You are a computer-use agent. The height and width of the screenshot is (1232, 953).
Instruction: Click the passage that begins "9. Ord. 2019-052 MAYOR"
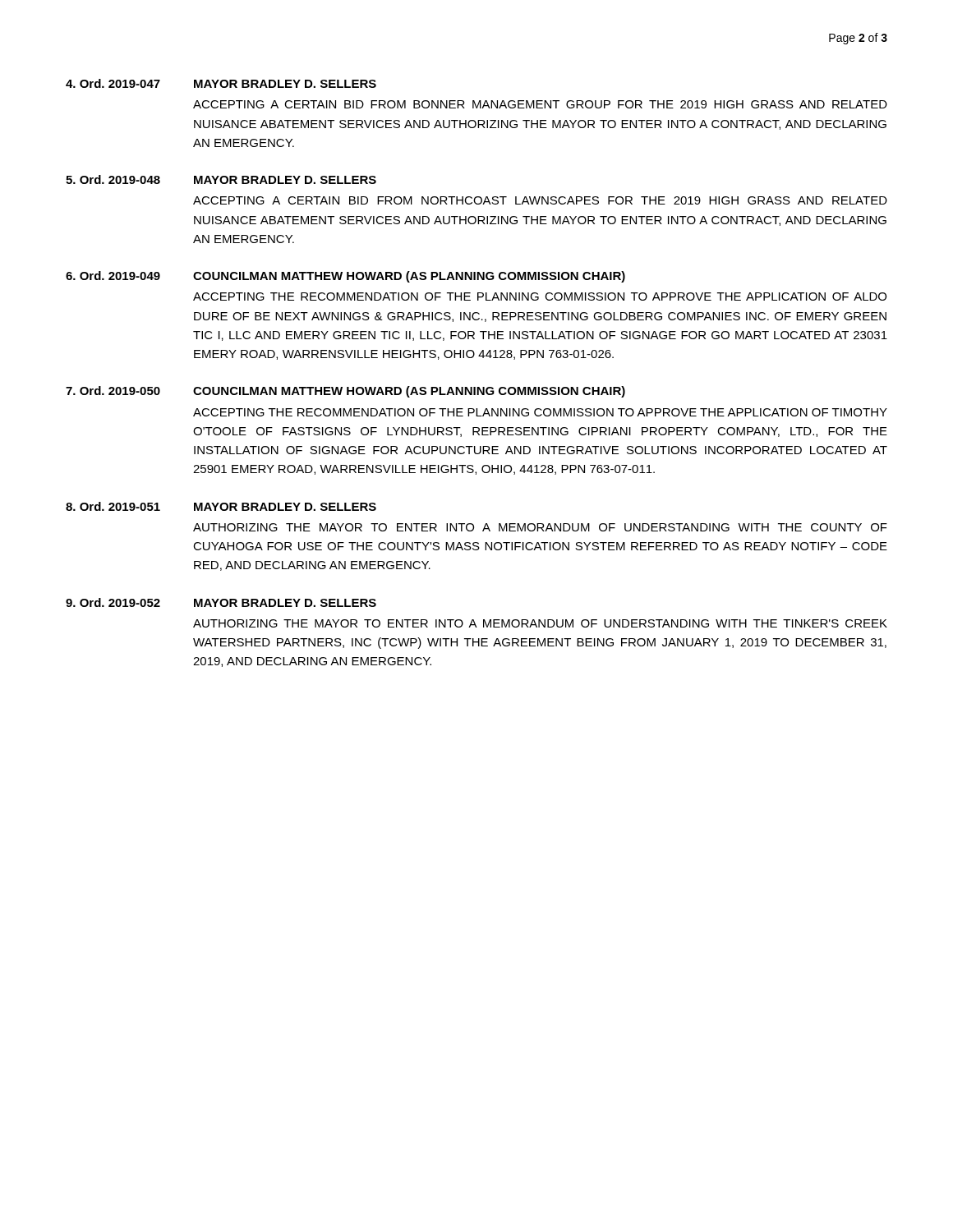476,632
